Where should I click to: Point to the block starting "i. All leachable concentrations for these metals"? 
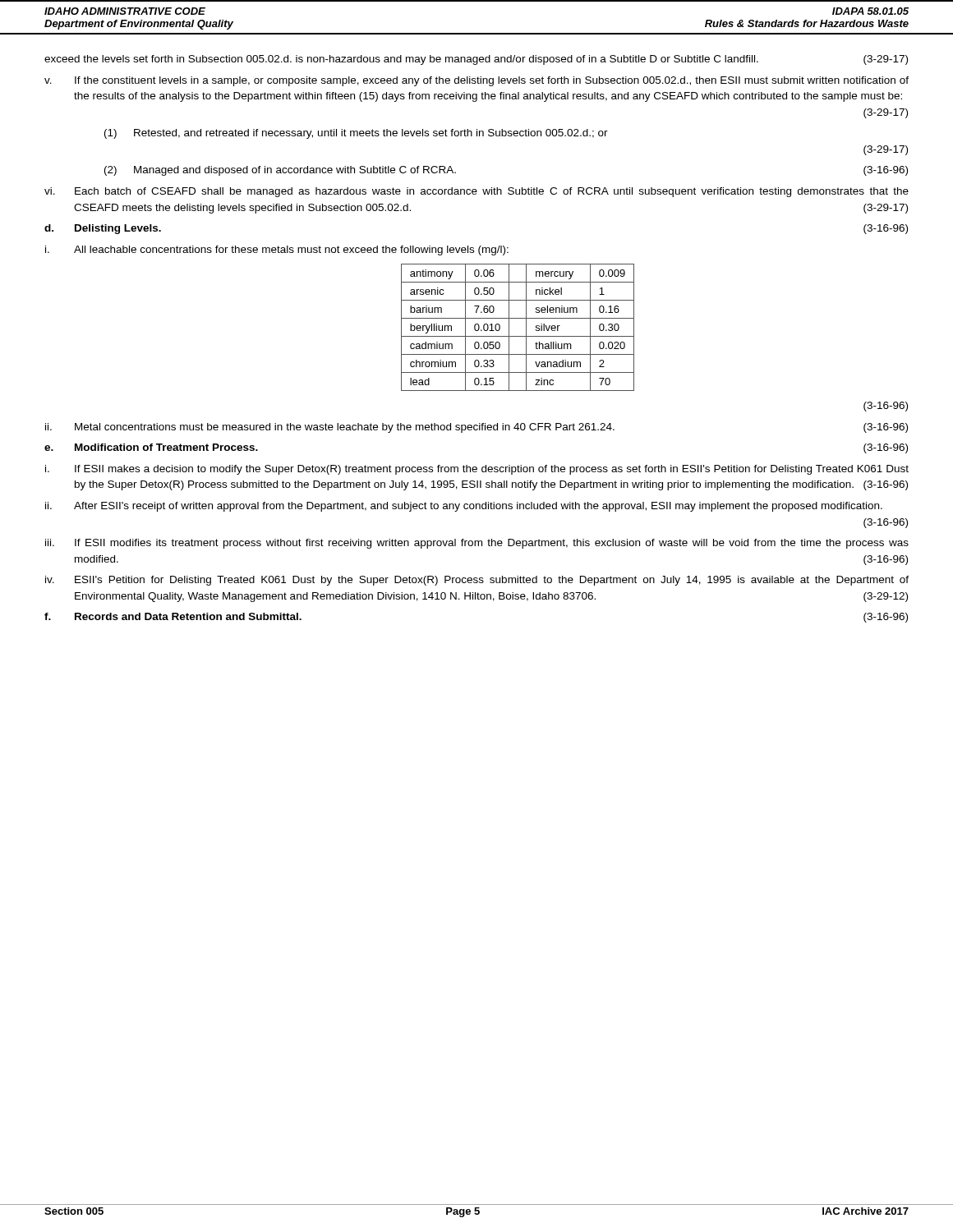click(x=476, y=249)
